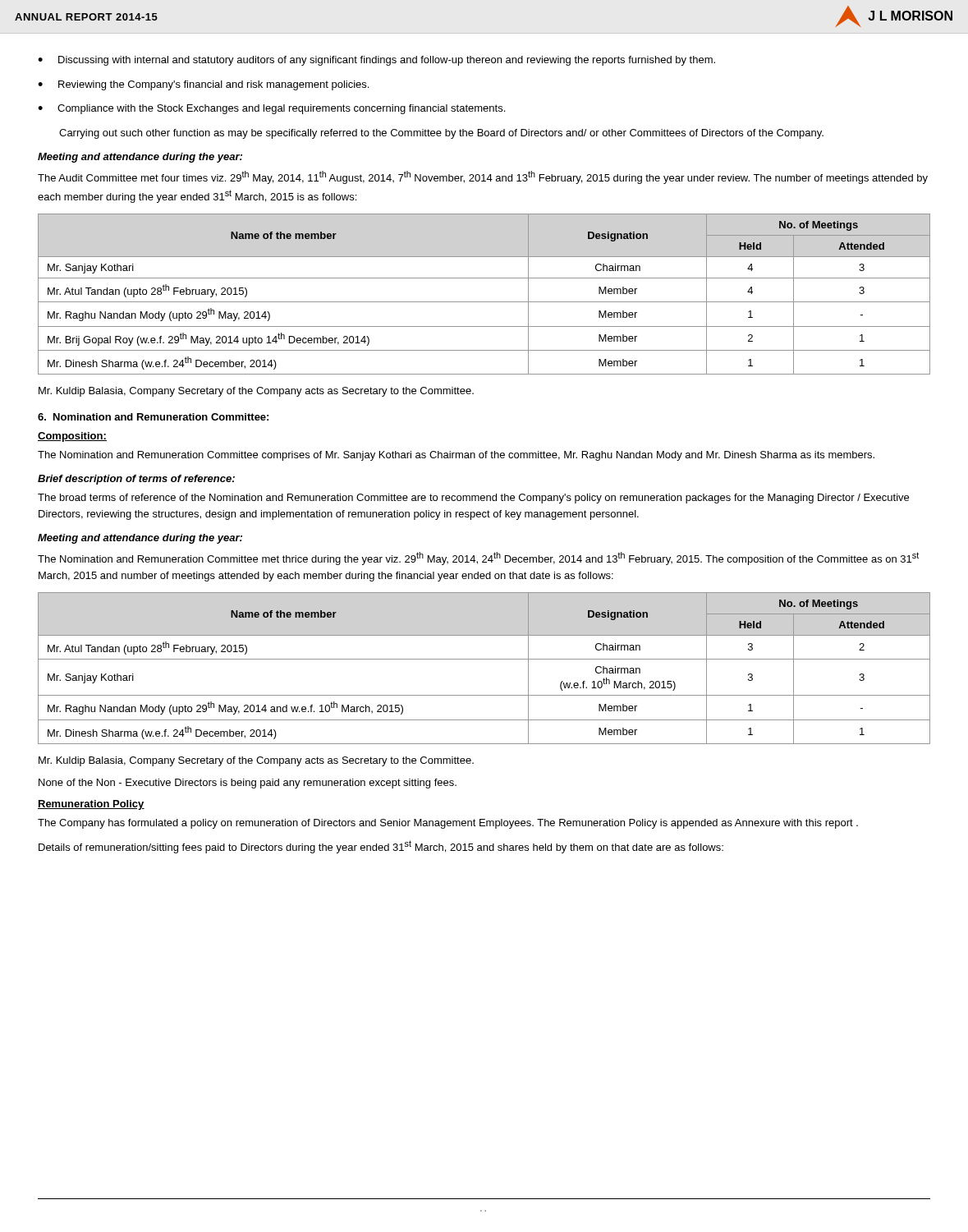Image resolution: width=968 pixels, height=1232 pixels.
Task: Find "6. Nomination and Remuneration Committee:" on this page
Action: click(154, 417)
